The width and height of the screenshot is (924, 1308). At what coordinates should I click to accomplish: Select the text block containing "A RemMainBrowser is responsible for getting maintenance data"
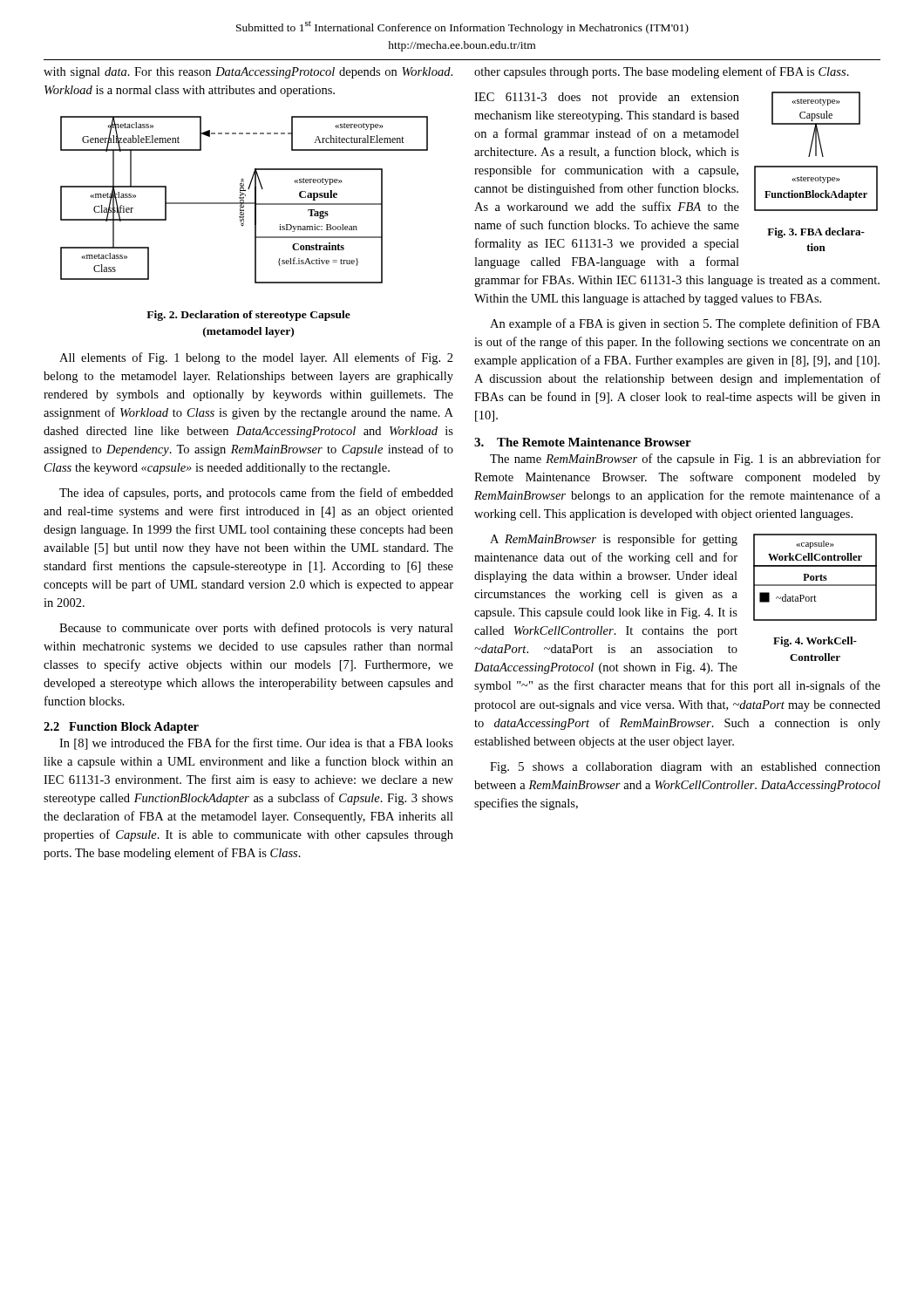(x=677, y=671)
